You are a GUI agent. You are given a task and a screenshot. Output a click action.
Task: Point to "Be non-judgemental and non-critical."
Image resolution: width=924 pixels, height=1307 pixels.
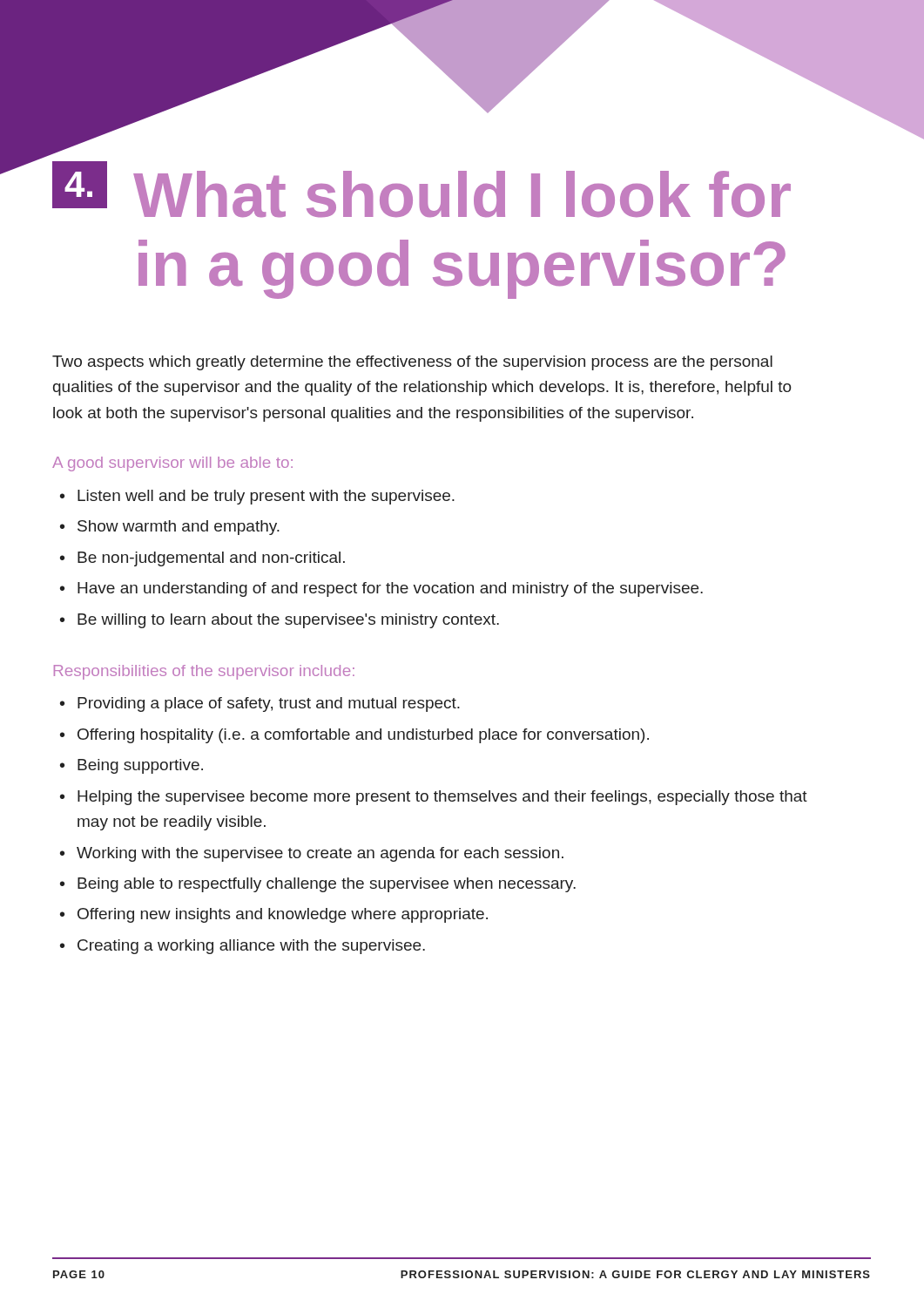211,557
